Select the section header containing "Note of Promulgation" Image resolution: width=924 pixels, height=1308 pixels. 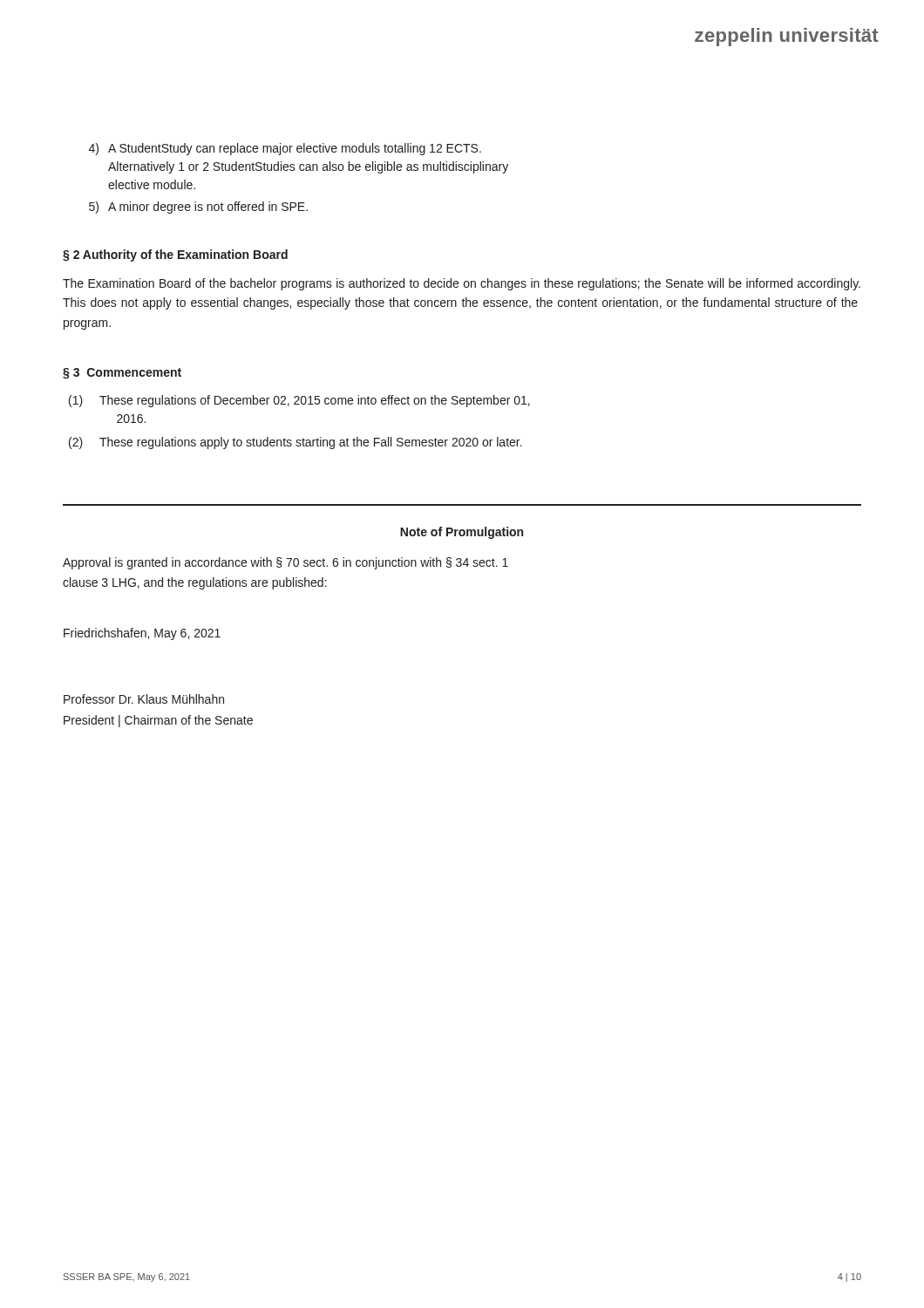(x=462, y=532)
